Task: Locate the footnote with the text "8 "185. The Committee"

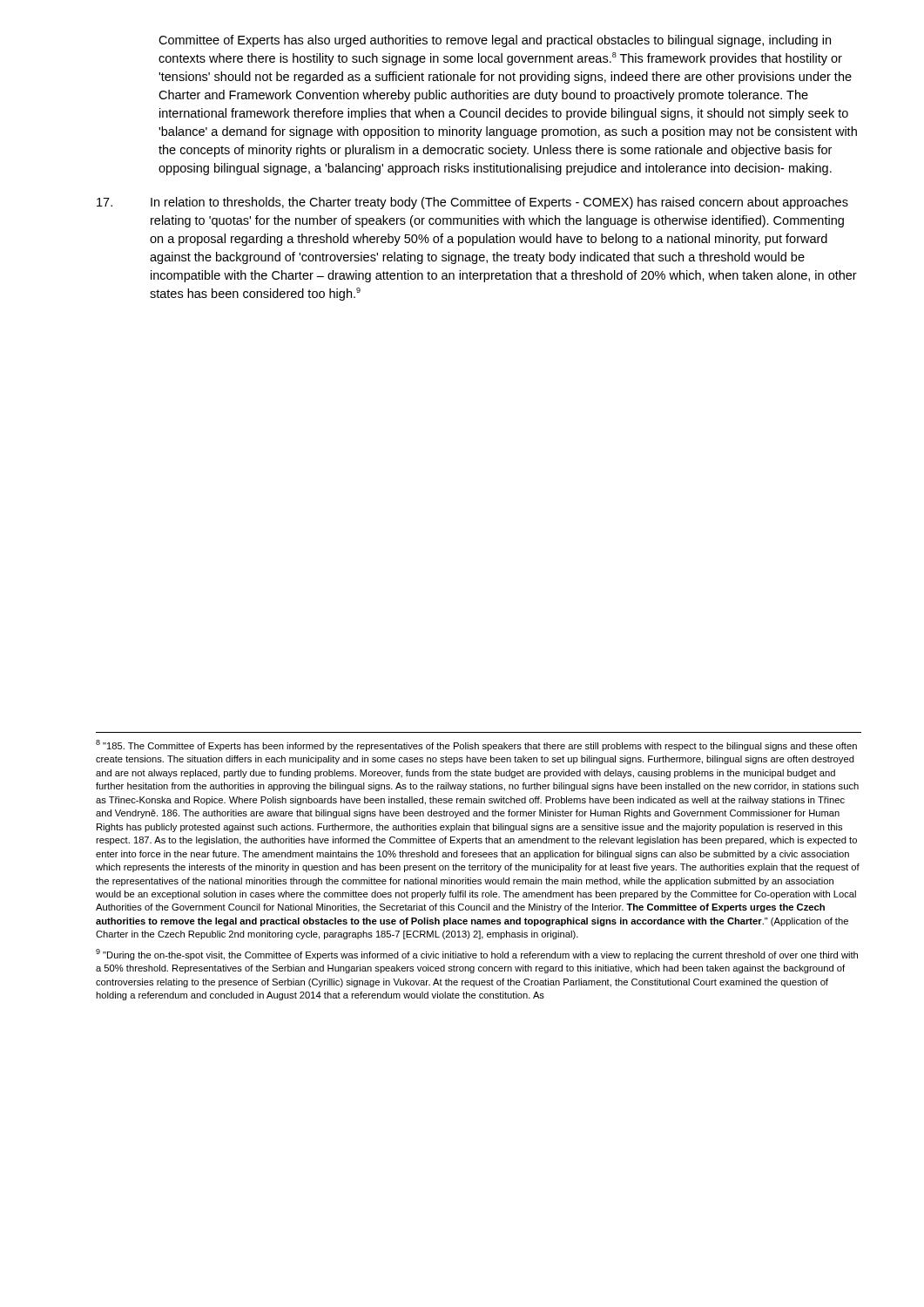Action: coord(478,840)
